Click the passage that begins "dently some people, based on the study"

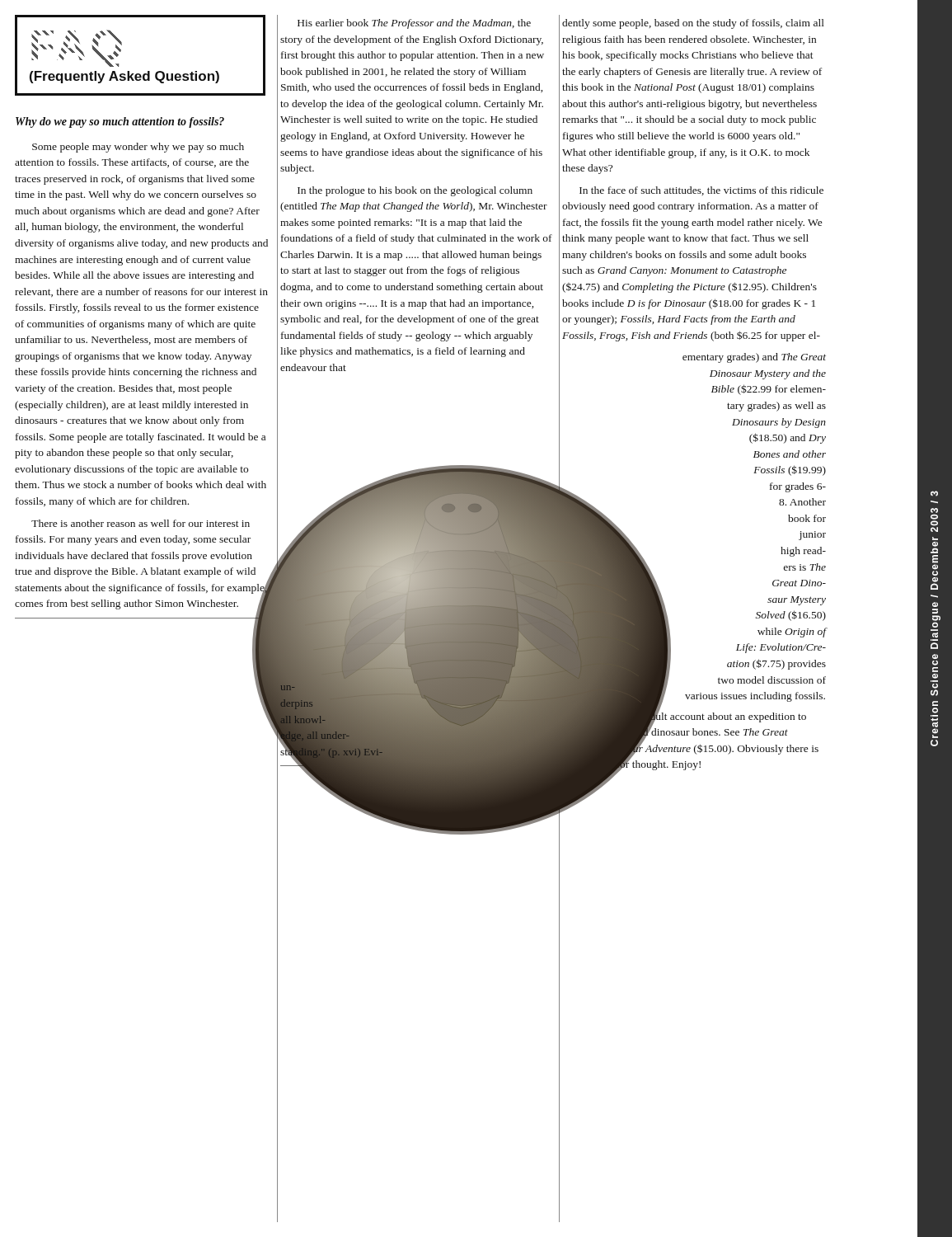pos(694,179)
